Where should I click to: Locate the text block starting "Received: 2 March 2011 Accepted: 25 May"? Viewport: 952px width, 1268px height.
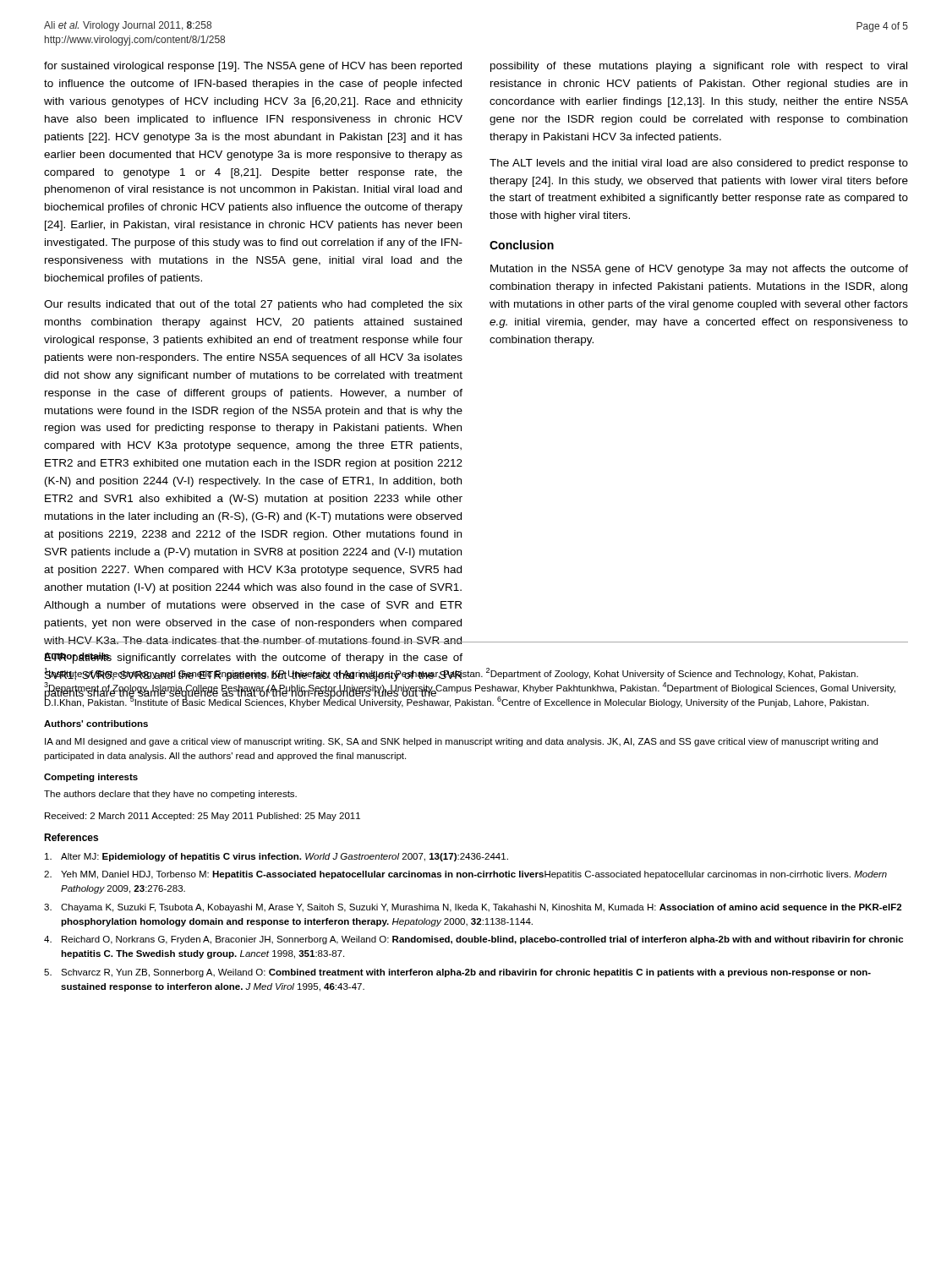click(202, 815)
